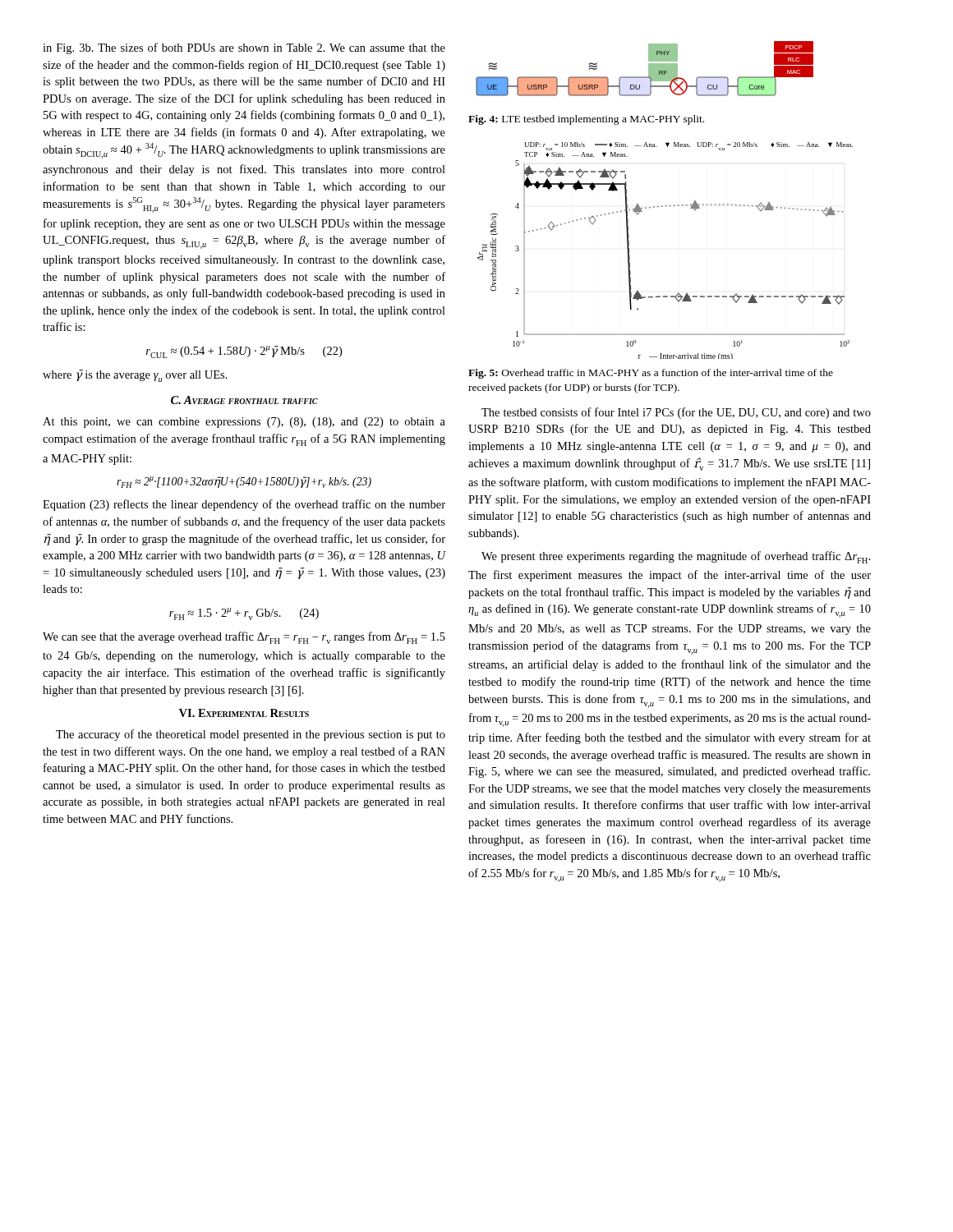This screenshot has height=1232, width=953.
Task: Find the text block containing "We can see that the average overhead"
Action: click(244, 663)
